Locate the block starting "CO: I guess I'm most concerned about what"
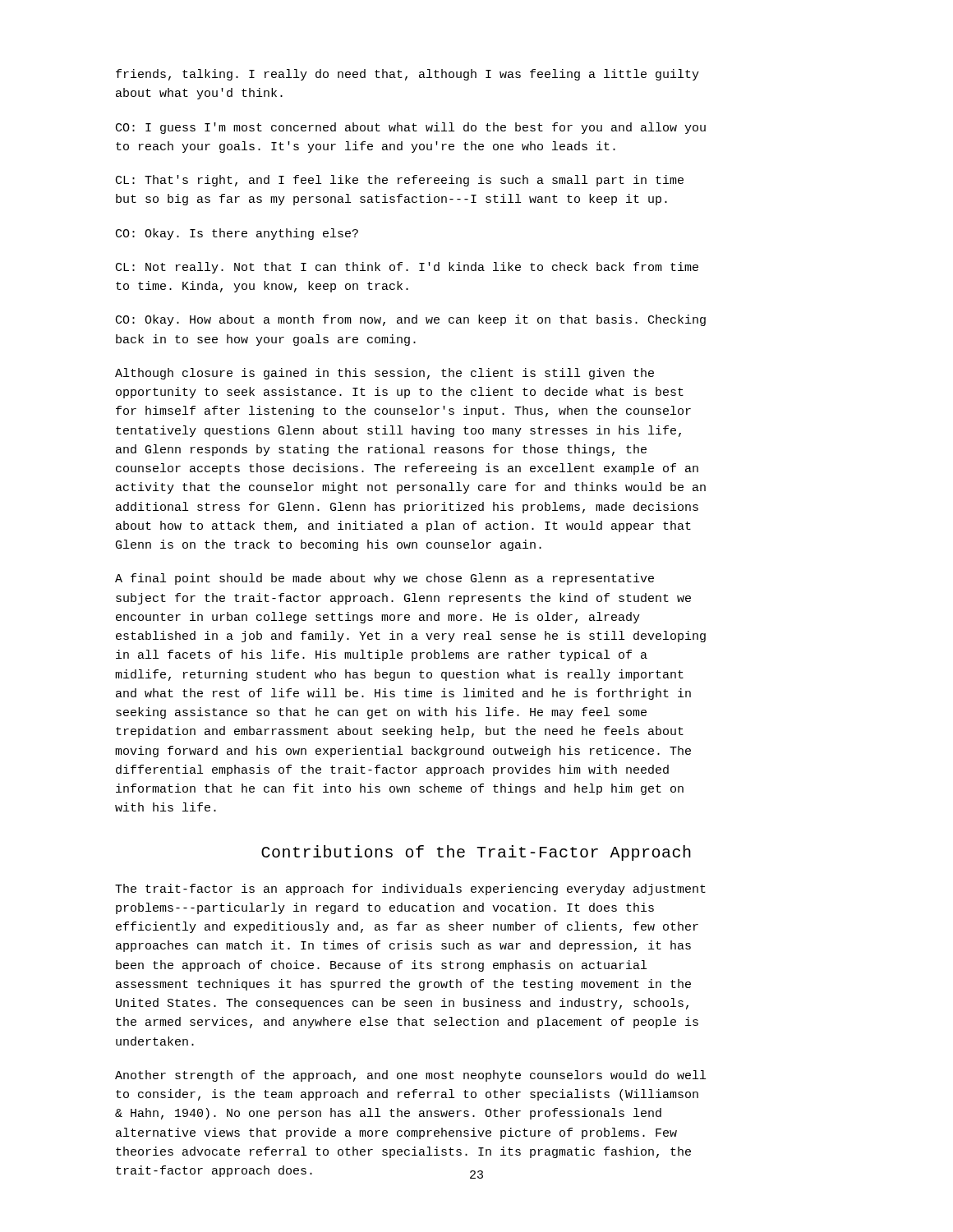 [x=411, y=138]
